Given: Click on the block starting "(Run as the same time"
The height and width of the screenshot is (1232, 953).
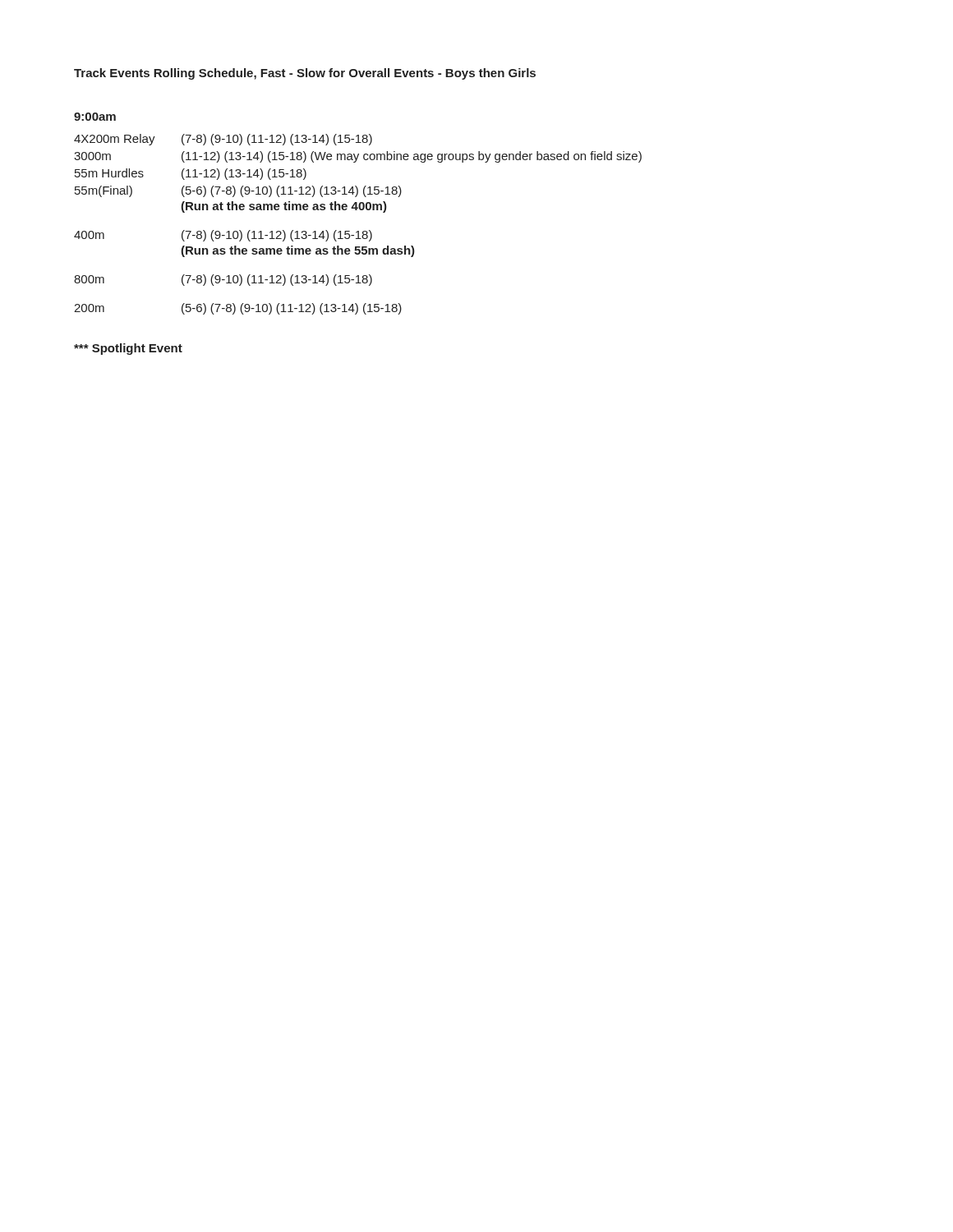Looking at the screenshot, I should [298, 250].
